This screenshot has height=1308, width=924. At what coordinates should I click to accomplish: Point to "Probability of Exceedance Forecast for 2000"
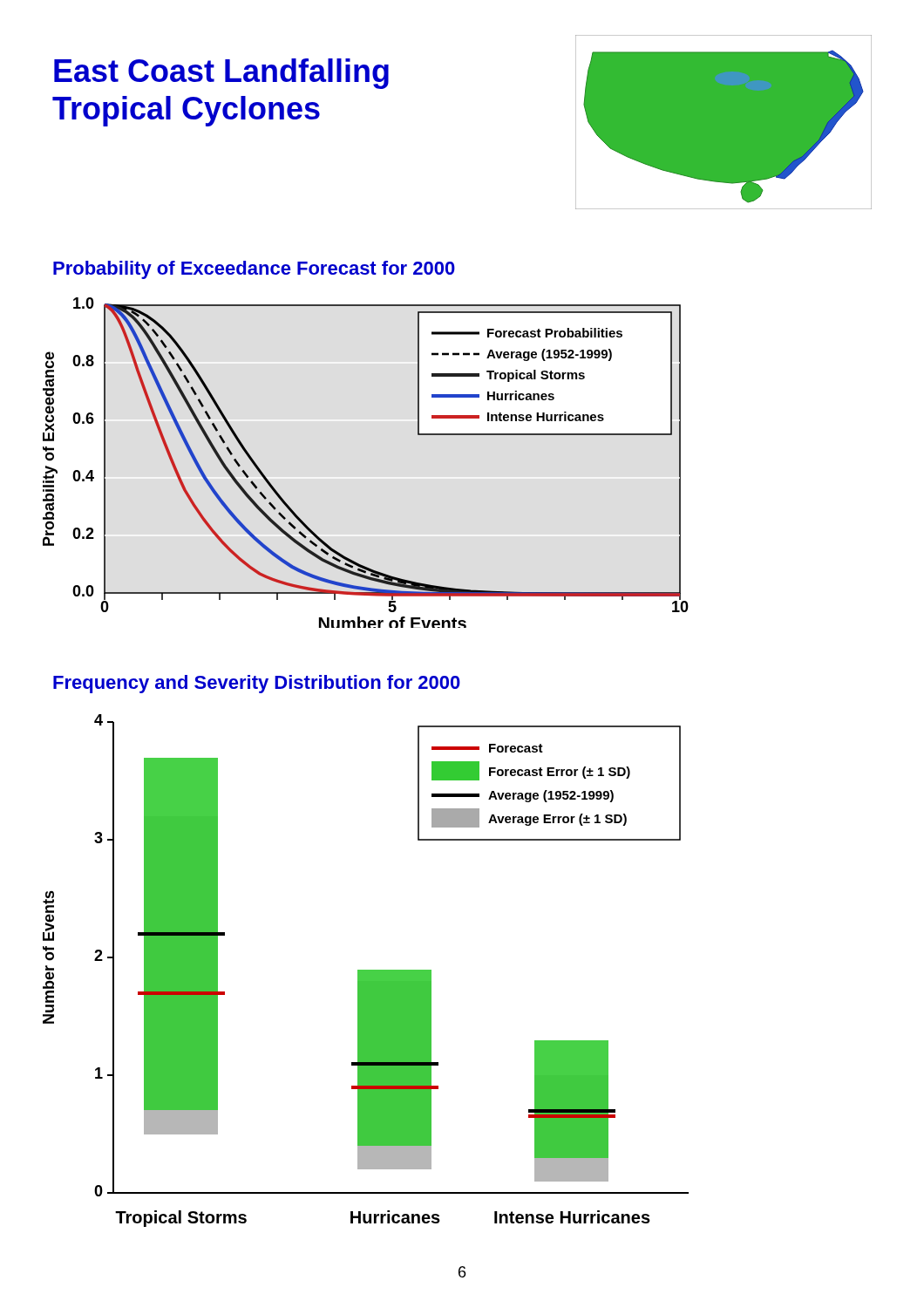(x=254, y=268)
